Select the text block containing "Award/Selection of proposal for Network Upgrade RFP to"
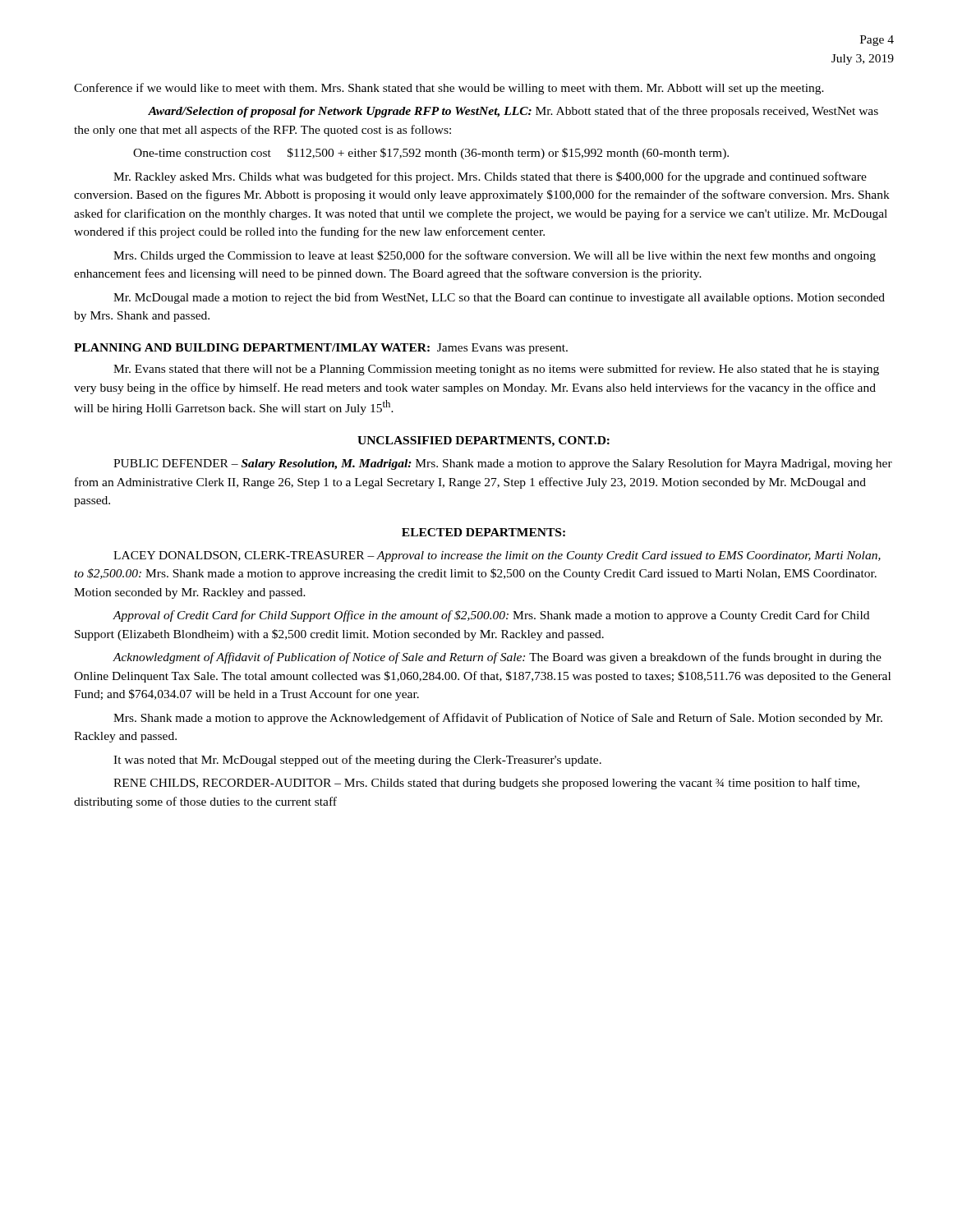The image size is (953, 1232). pos(476,120)
